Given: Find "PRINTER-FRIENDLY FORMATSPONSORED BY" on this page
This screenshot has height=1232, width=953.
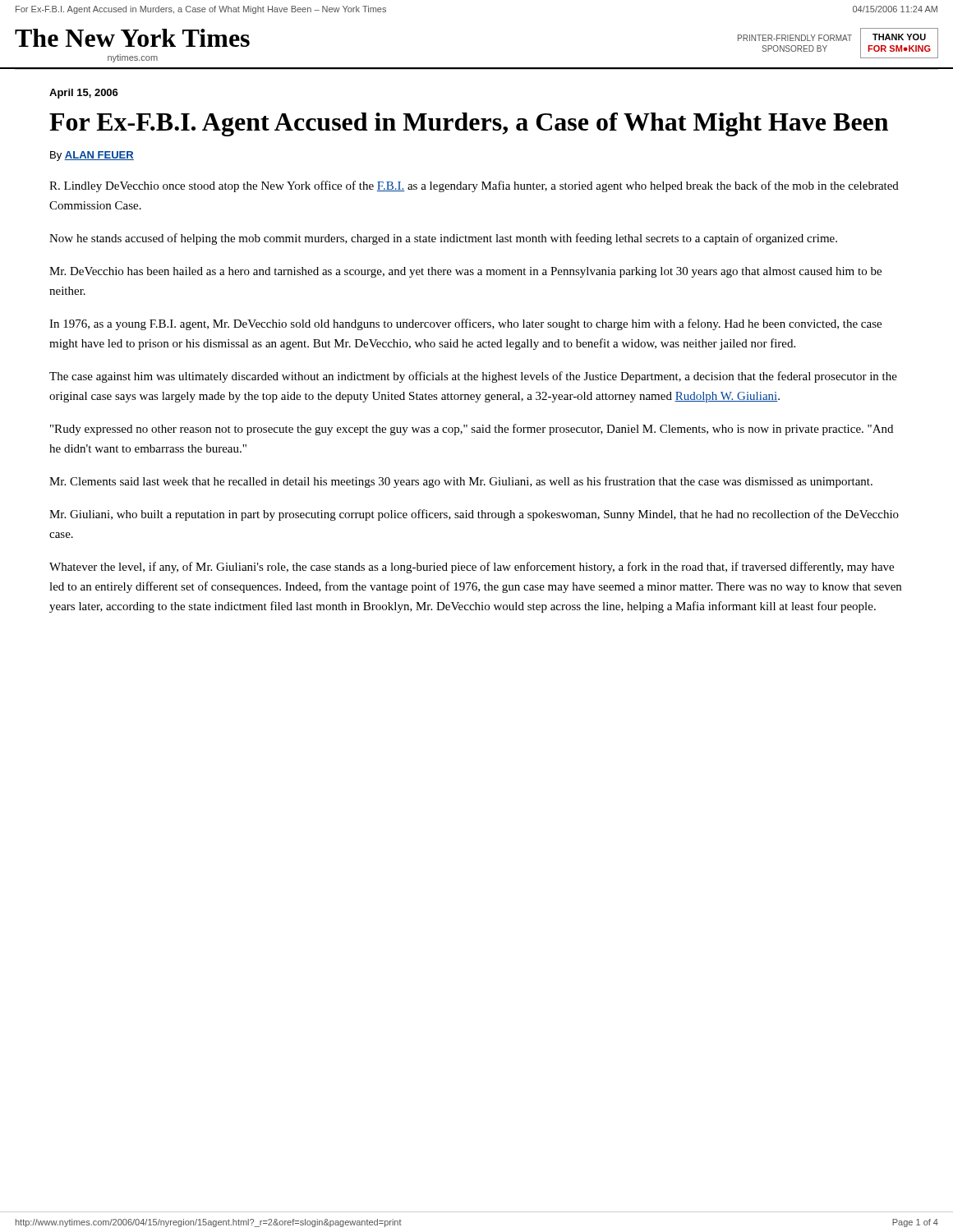Looking at the screenshot, I should click(794, 43).
